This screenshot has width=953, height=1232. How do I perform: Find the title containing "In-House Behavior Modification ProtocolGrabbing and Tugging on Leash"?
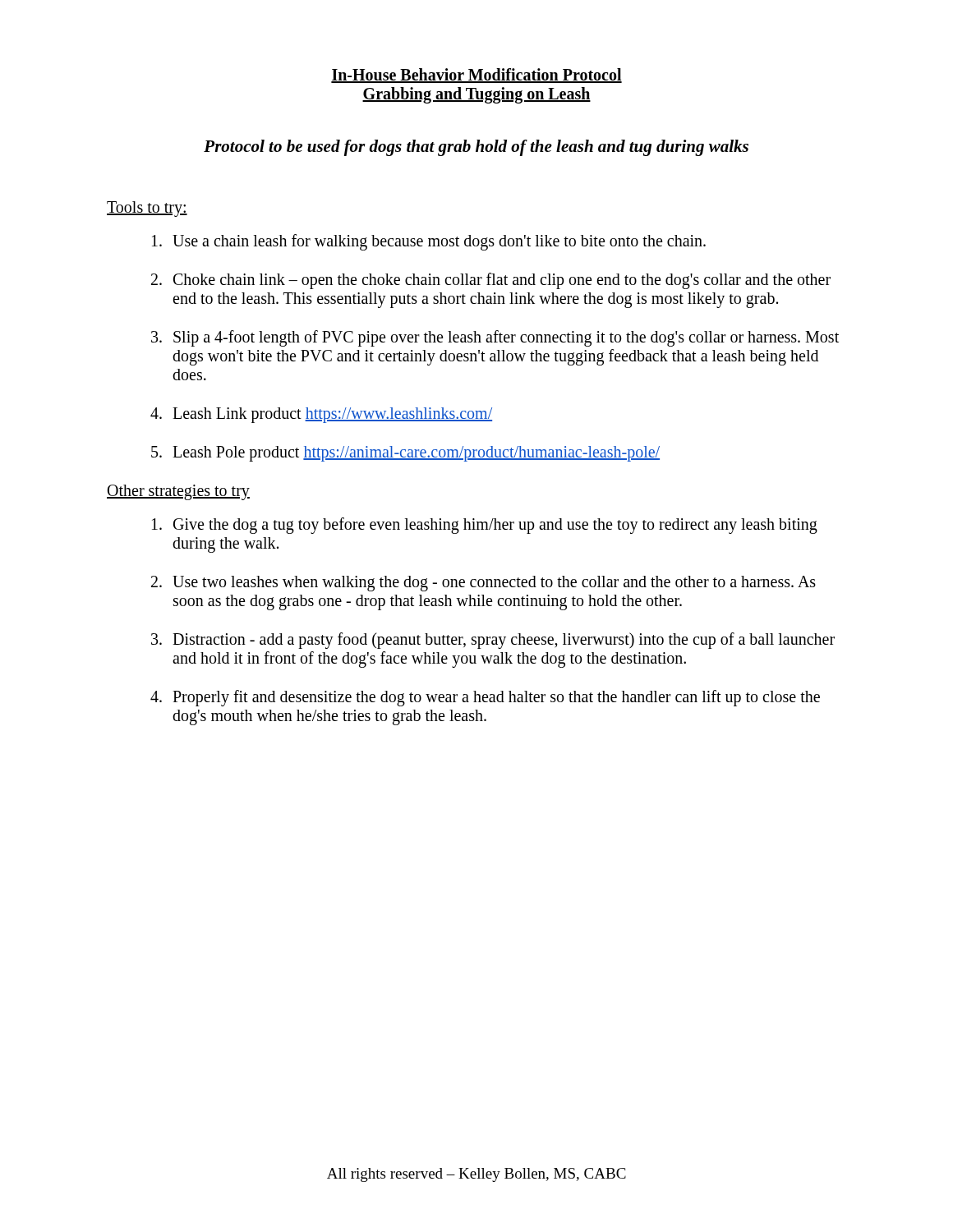pos(476,84)
